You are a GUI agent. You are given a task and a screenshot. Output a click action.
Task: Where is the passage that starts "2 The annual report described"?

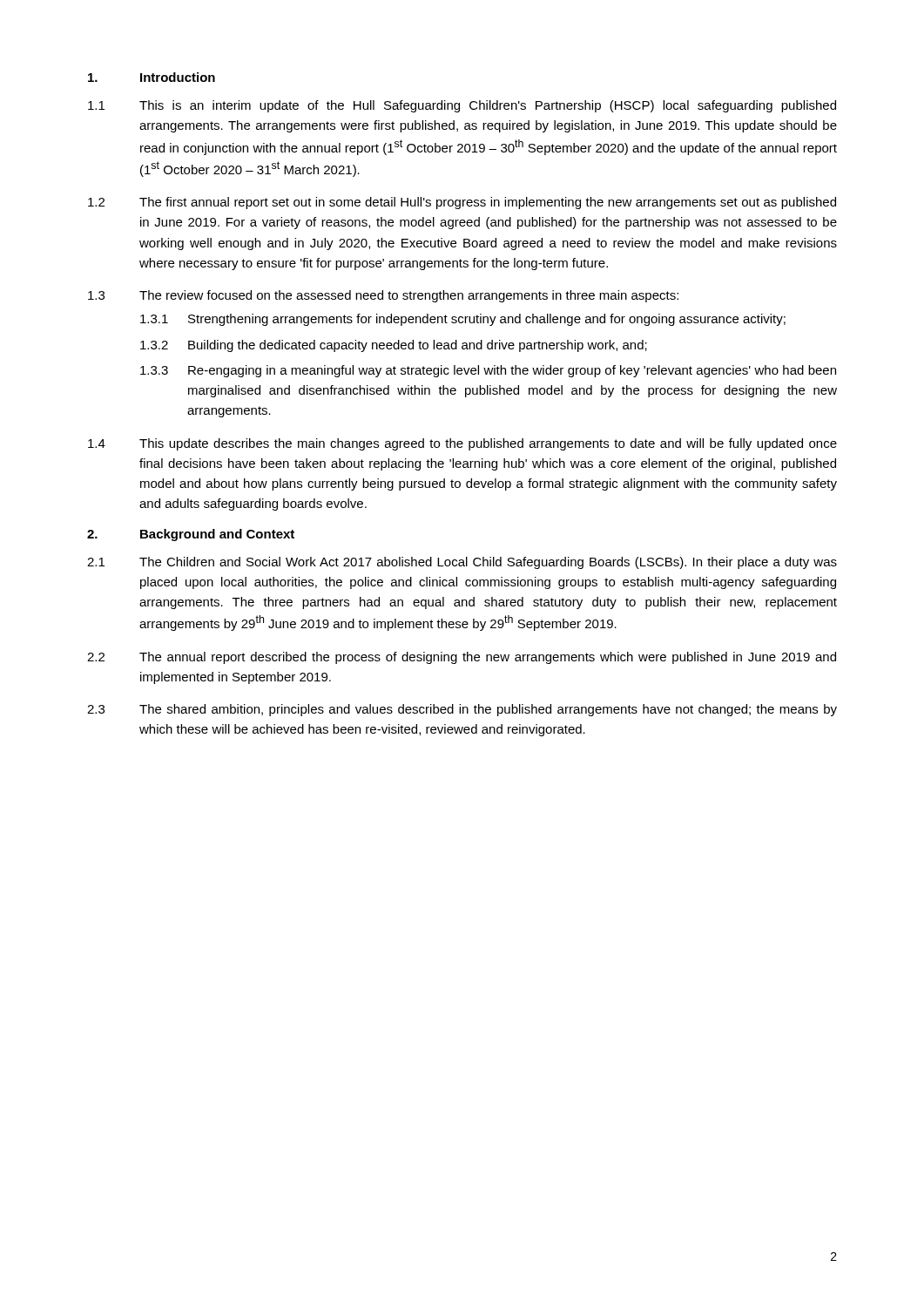pos(462,666)
